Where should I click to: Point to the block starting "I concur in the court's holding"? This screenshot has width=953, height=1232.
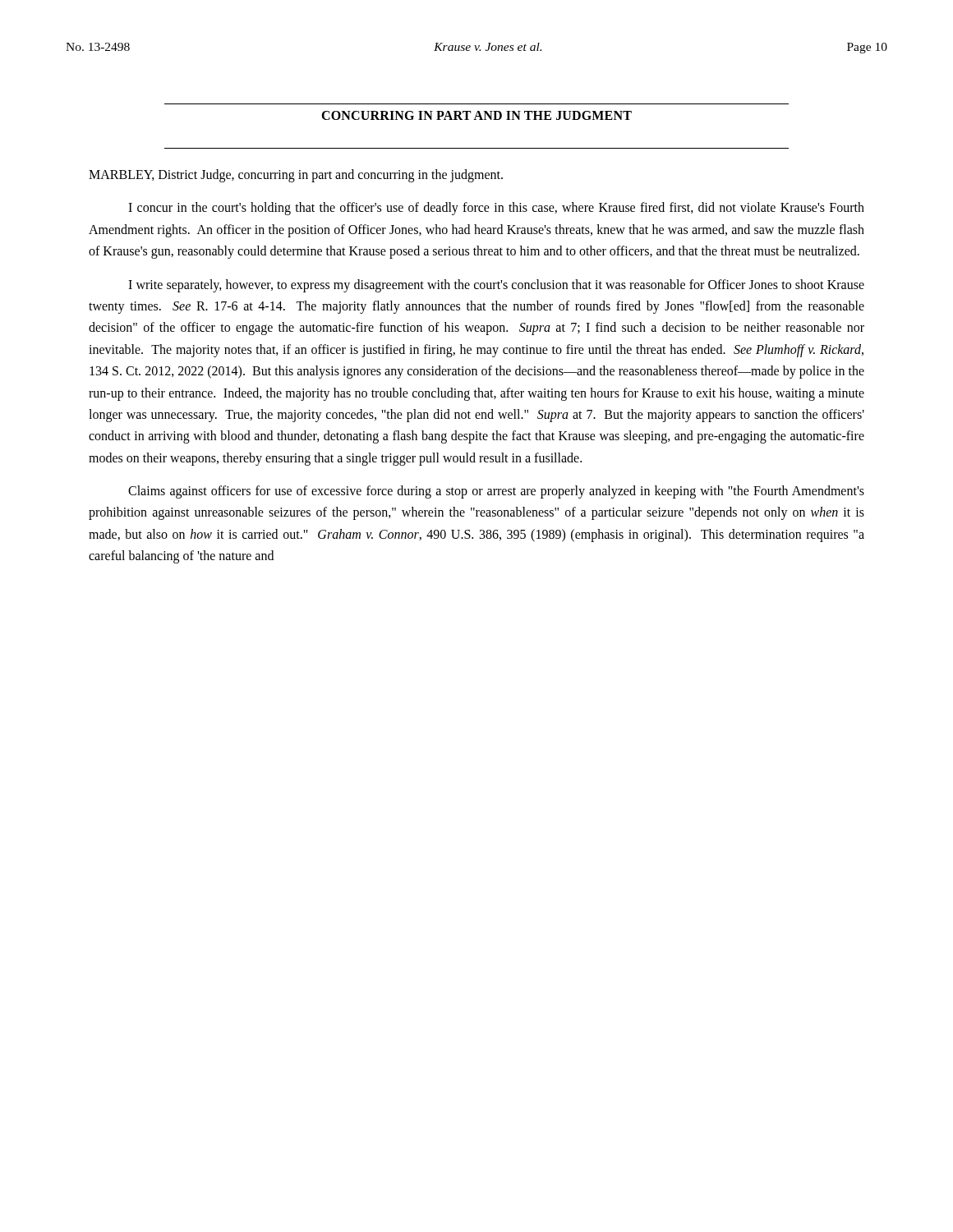[x=476, y=229]
